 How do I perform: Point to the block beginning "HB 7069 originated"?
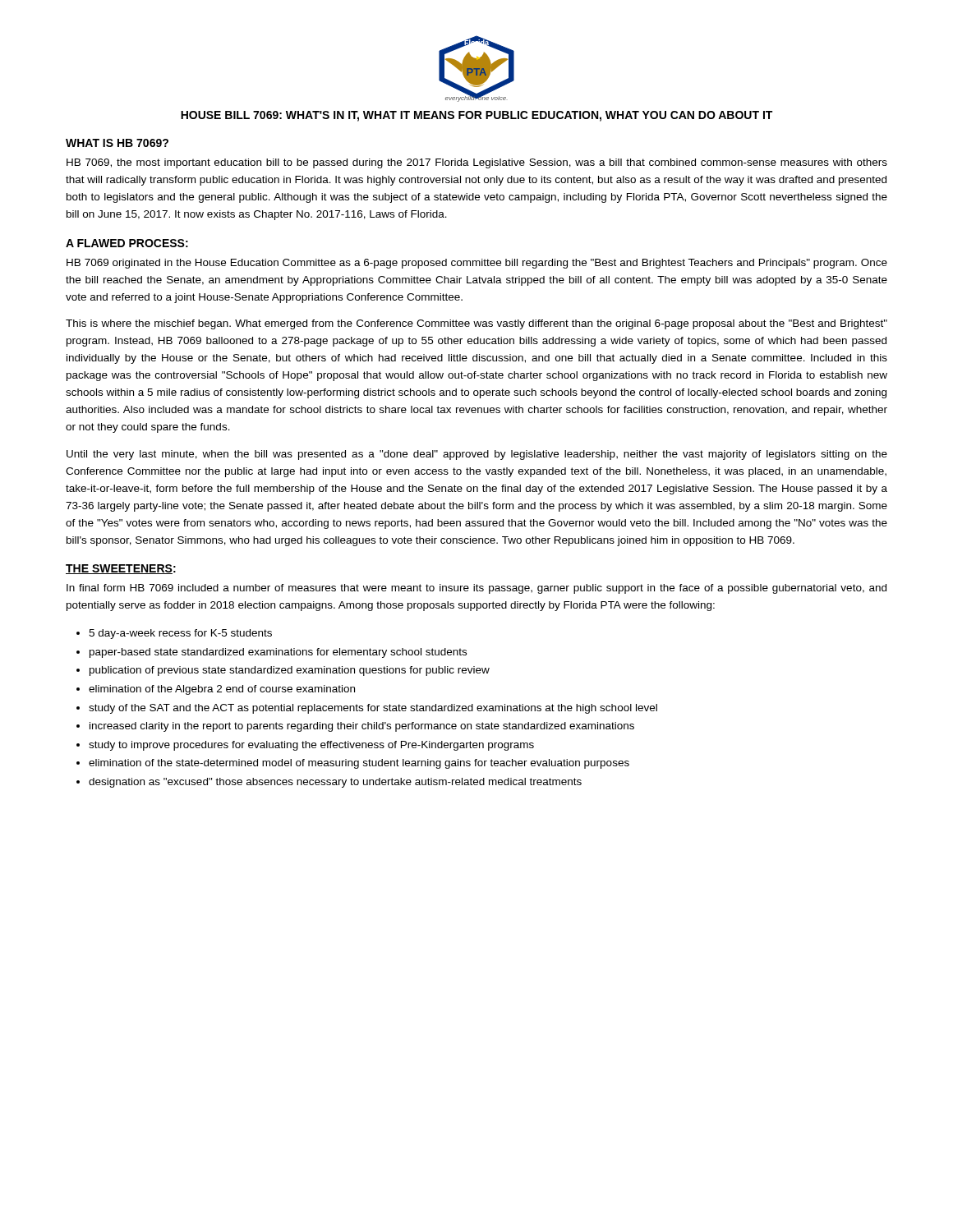[476, 279]
